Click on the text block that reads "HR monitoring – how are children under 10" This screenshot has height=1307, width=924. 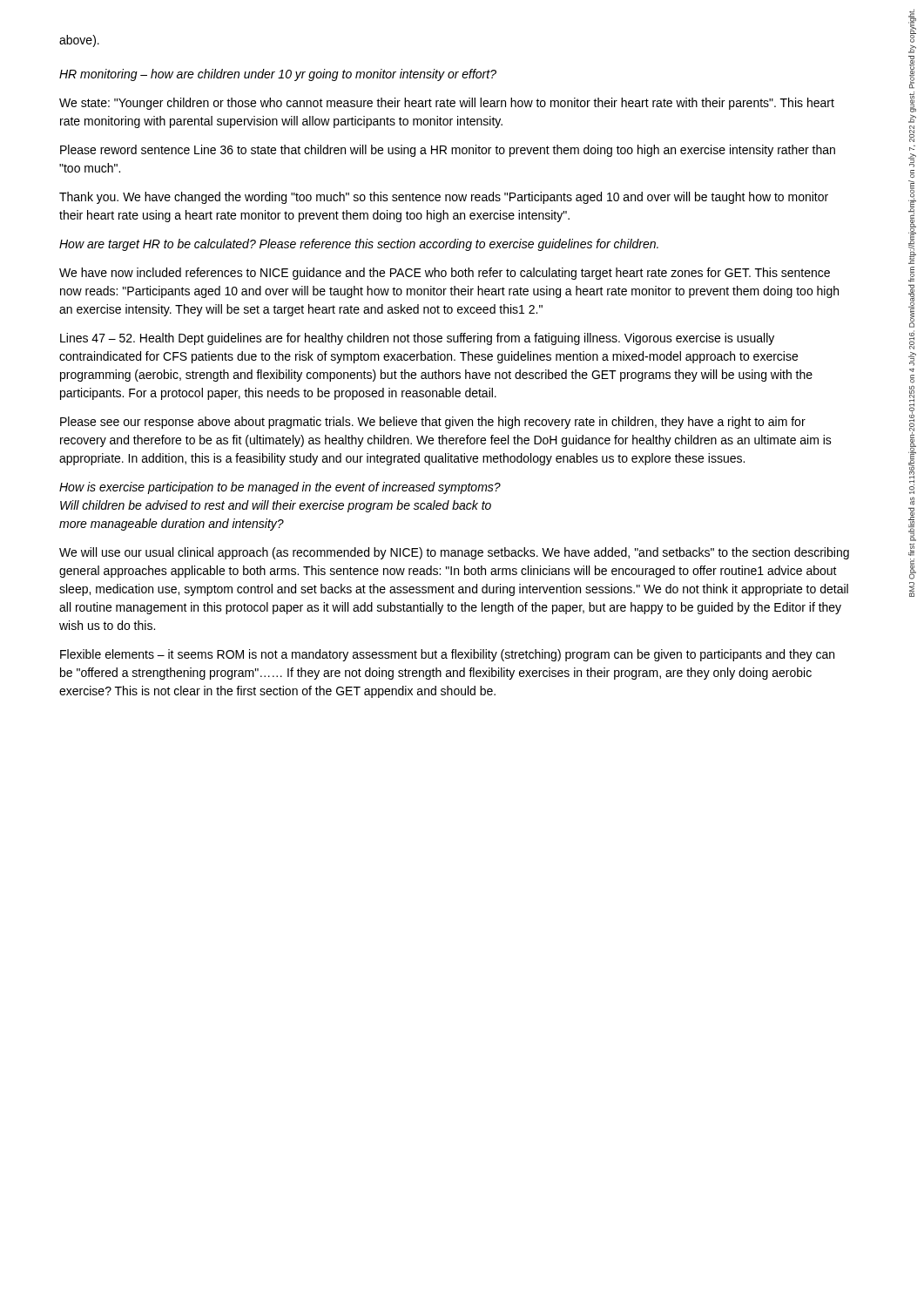tap(455, 74)
